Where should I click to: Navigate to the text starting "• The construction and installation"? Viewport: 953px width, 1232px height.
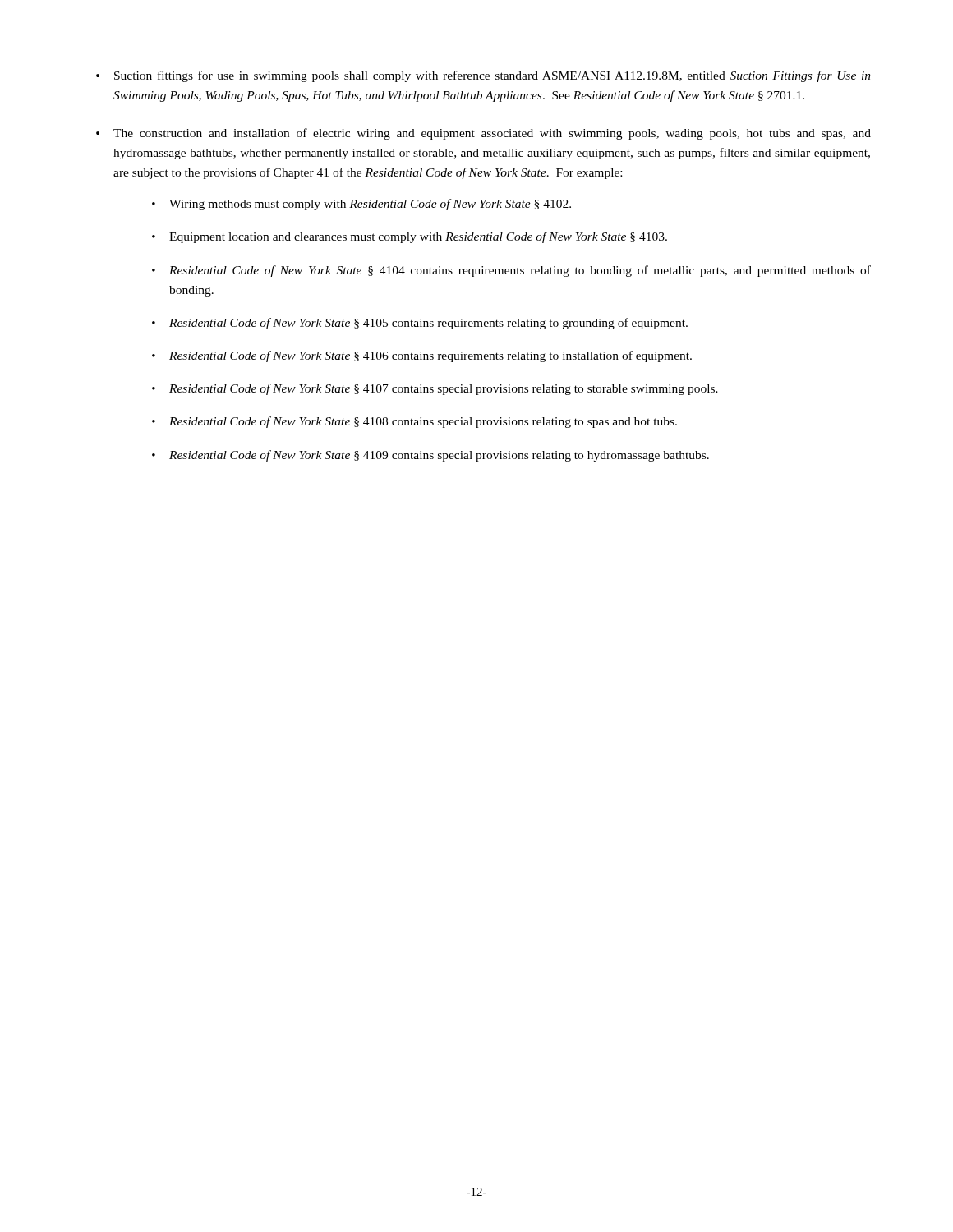[483, 134]
